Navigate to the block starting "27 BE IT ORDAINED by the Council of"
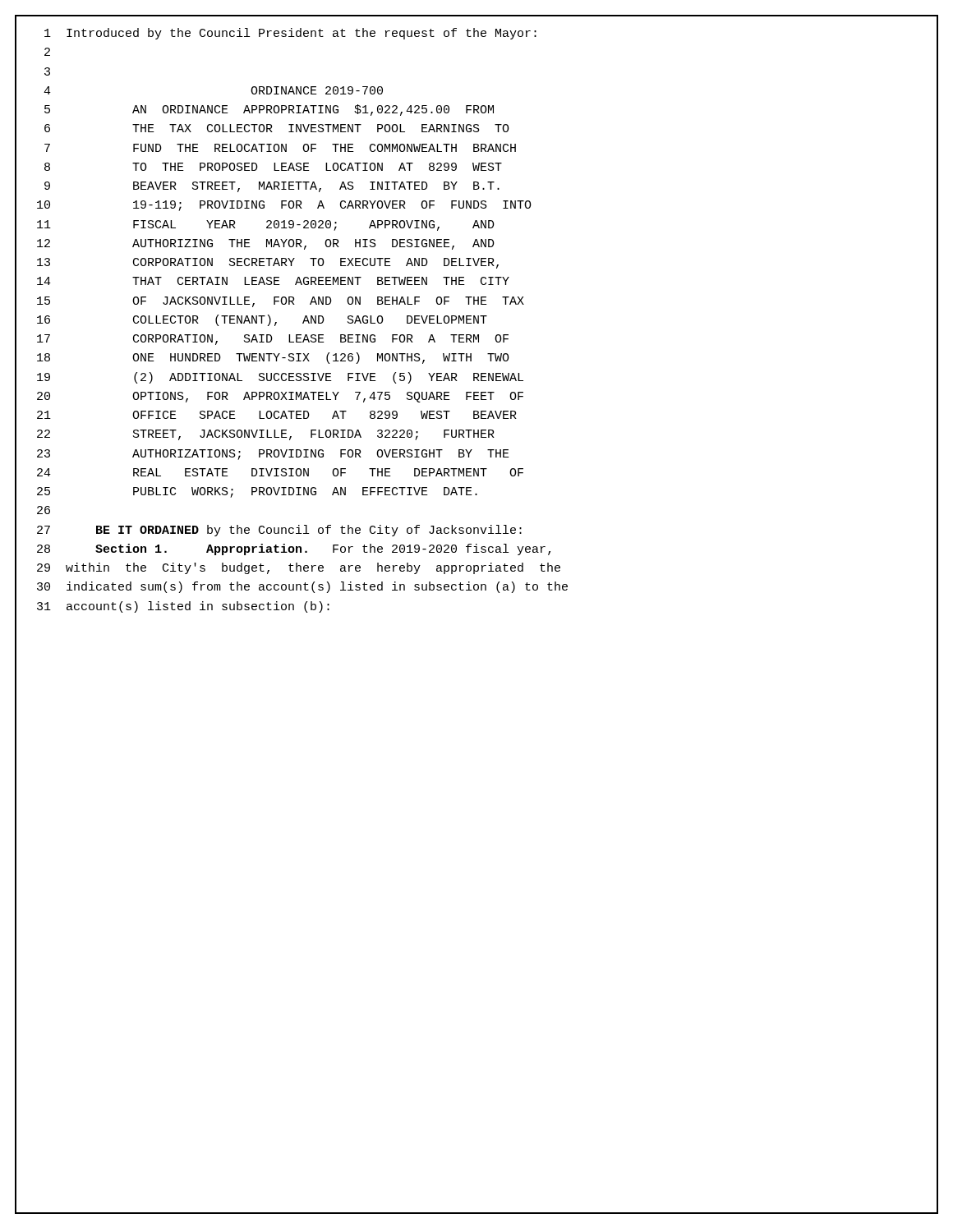Image resolution: width=953 pixels, height=1232 pixels. pos(476,531)
